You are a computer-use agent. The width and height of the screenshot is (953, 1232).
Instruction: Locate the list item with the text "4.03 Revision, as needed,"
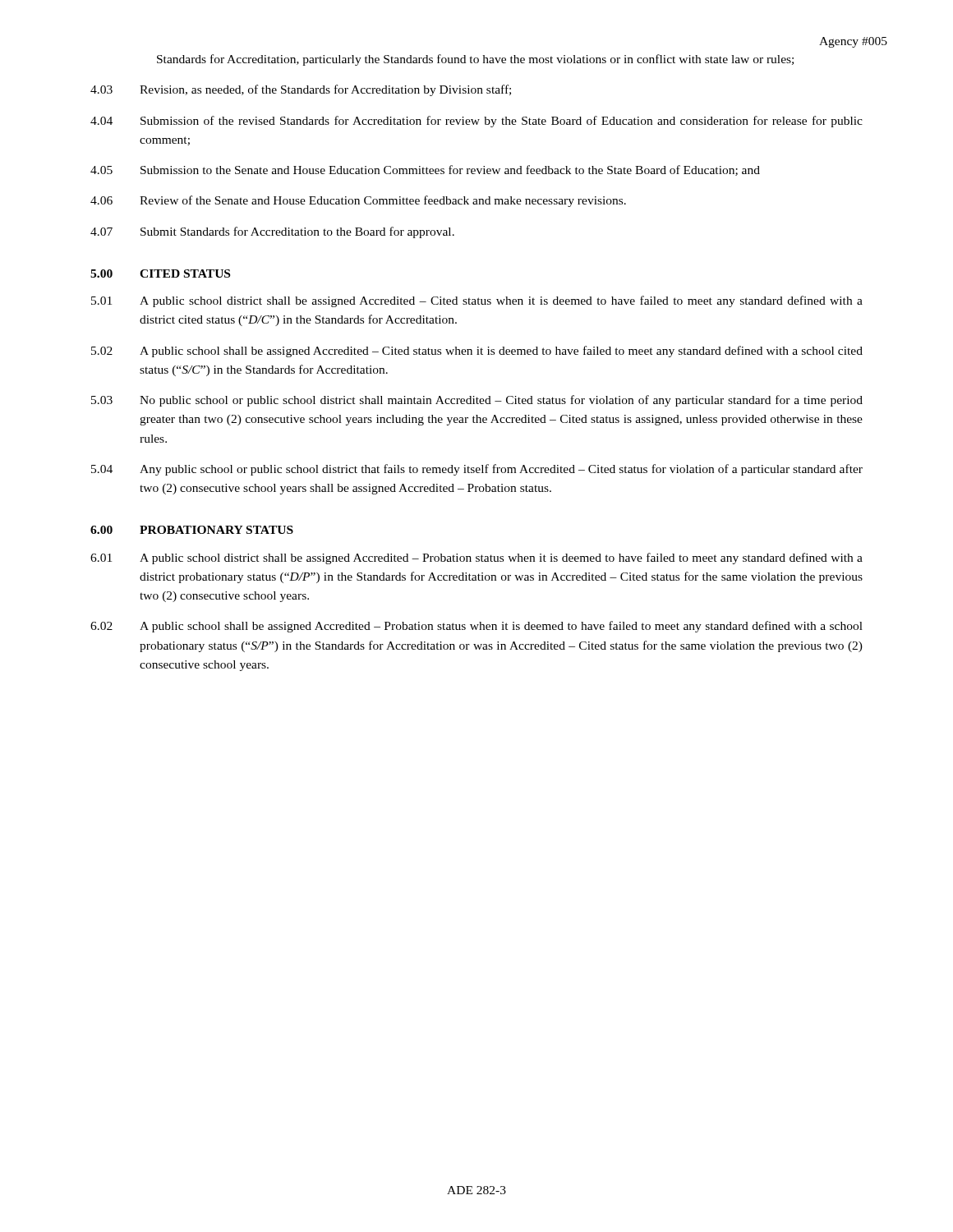(476, 89)
